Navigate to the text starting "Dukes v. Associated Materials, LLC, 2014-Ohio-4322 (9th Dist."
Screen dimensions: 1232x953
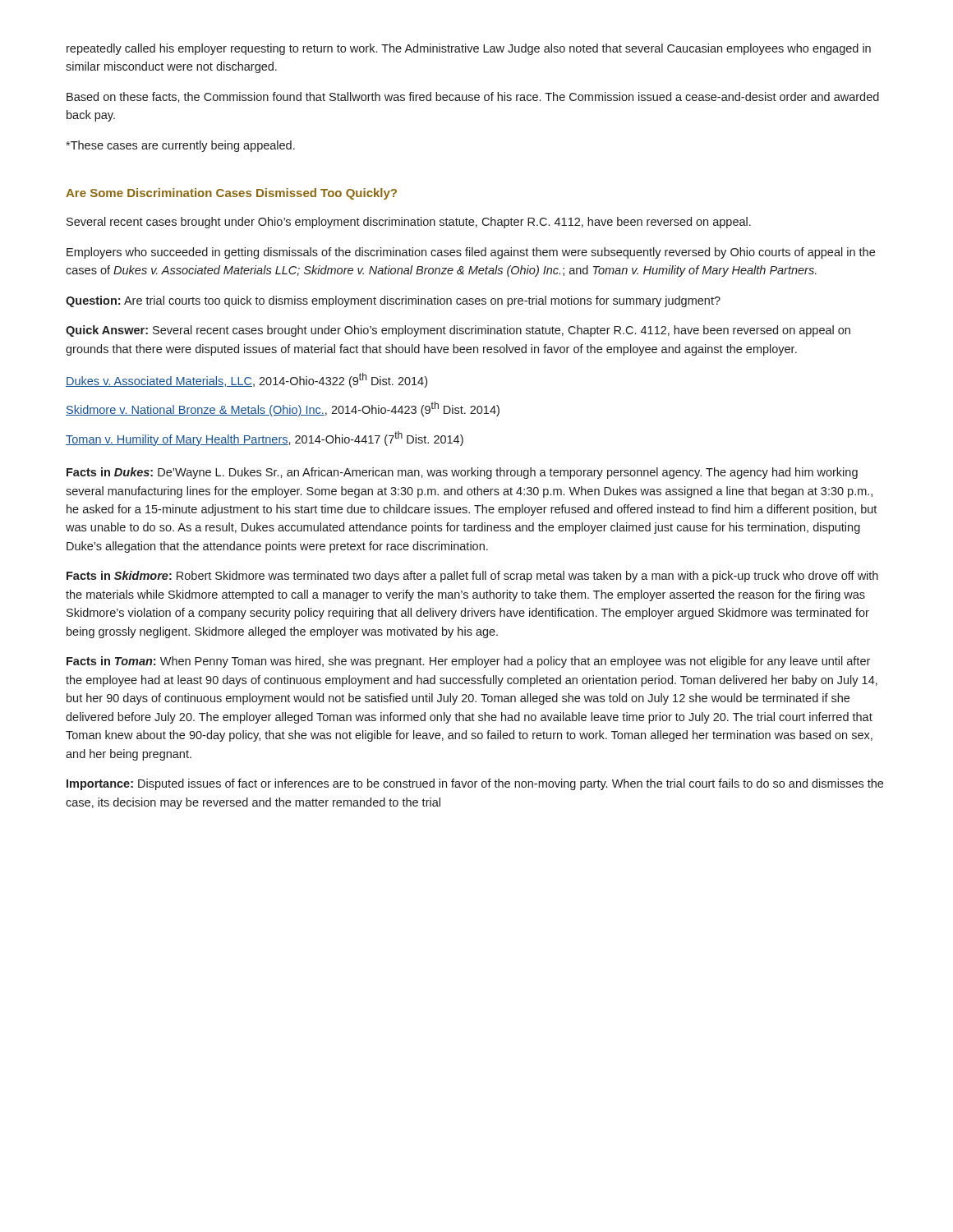(247, 380)
